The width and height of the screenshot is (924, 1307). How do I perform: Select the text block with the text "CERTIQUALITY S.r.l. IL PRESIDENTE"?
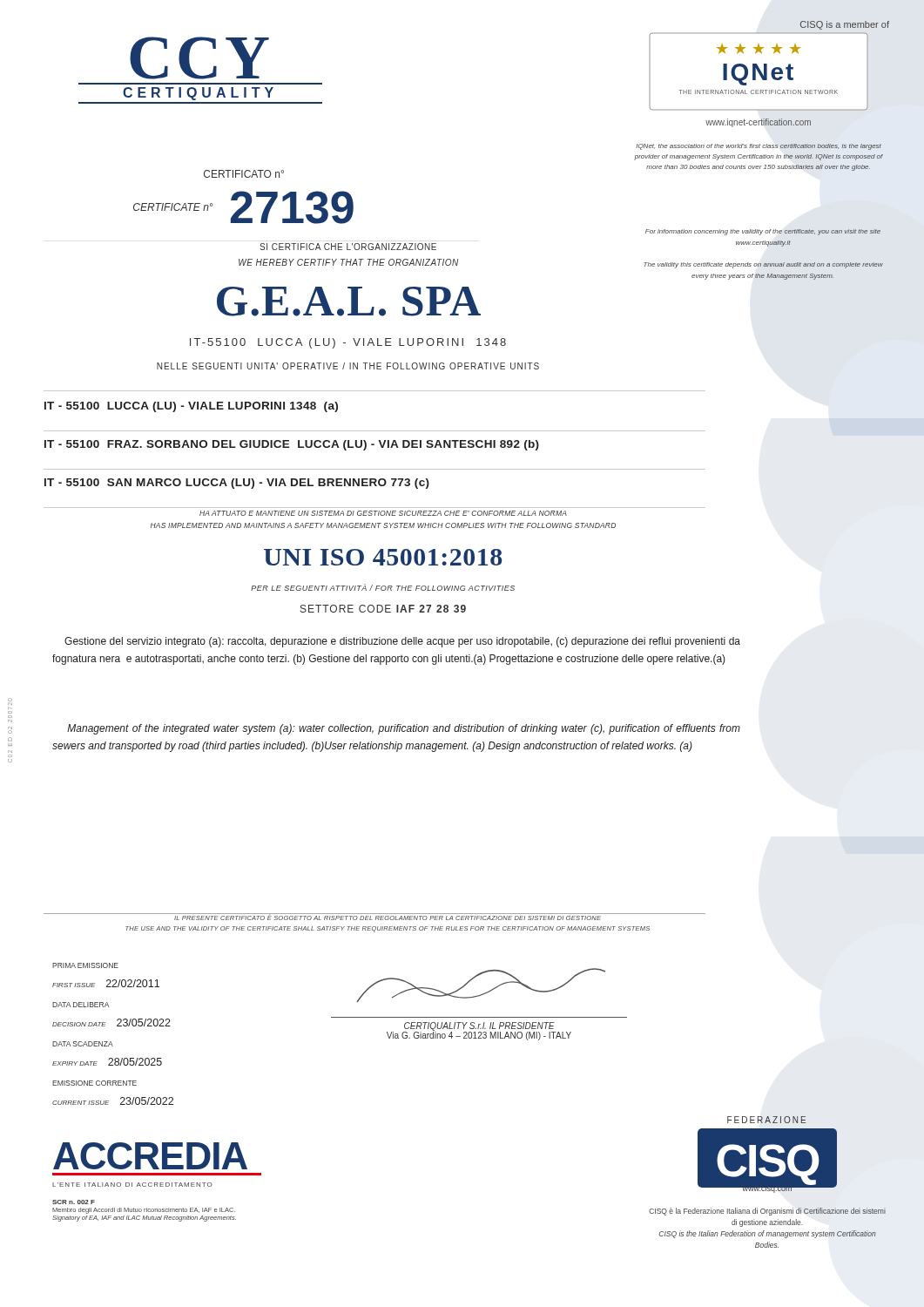pos(479,997)
